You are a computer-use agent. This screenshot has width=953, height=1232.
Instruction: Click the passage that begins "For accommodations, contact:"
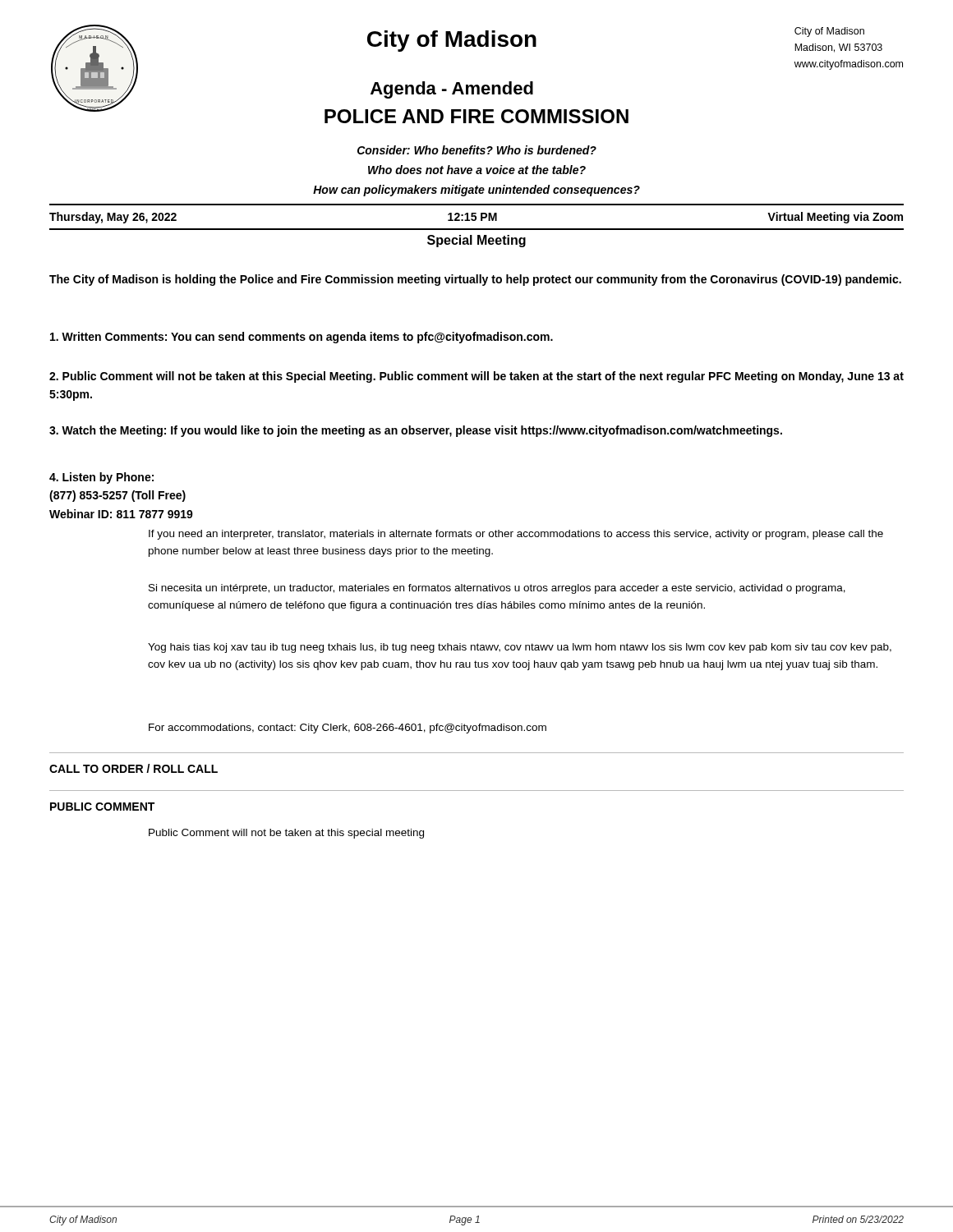pyautogui.click(x=347, y=727)
